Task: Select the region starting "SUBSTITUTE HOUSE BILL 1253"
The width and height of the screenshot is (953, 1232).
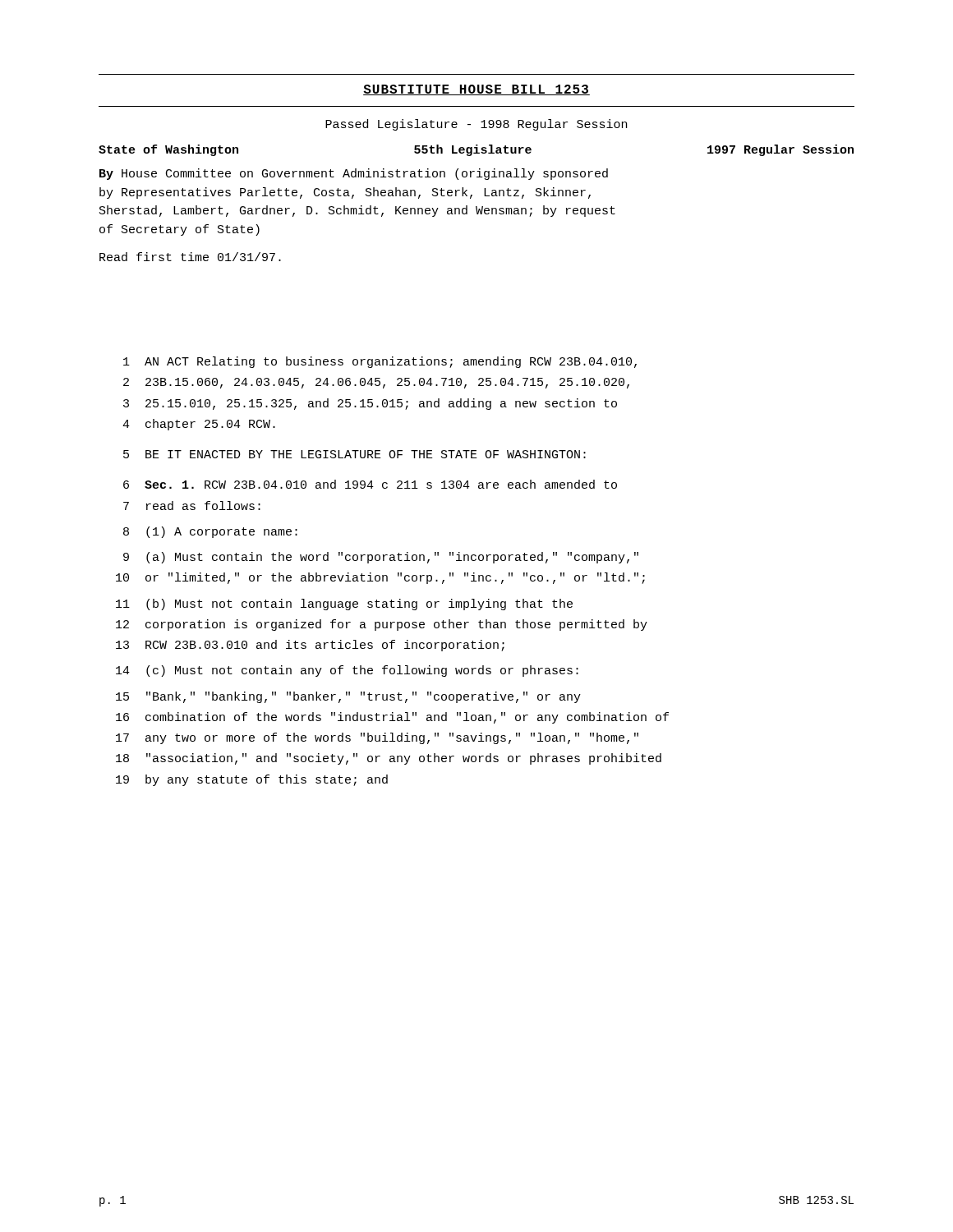Action: click(476, 90)
